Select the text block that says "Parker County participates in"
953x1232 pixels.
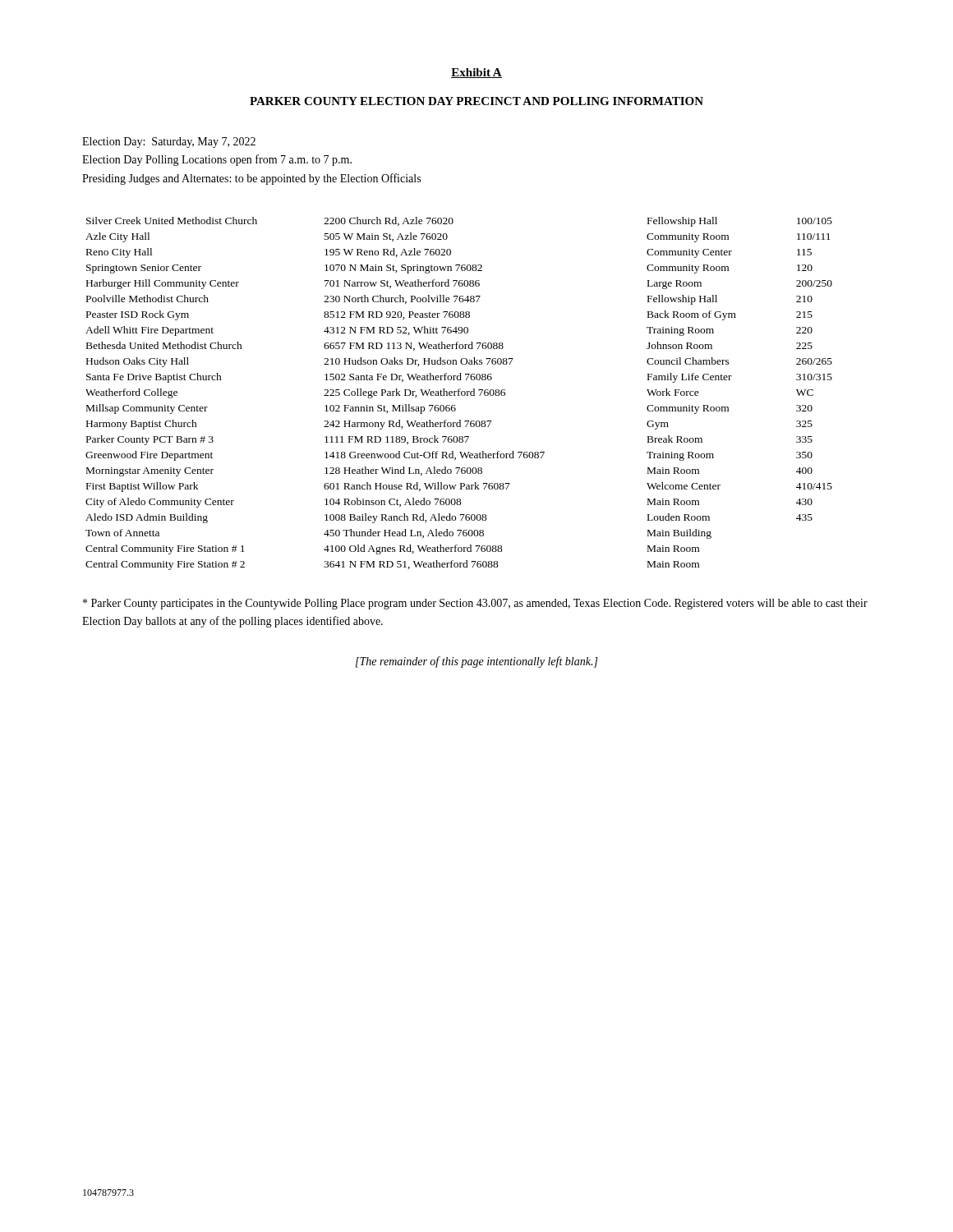(x=475, y=612)
